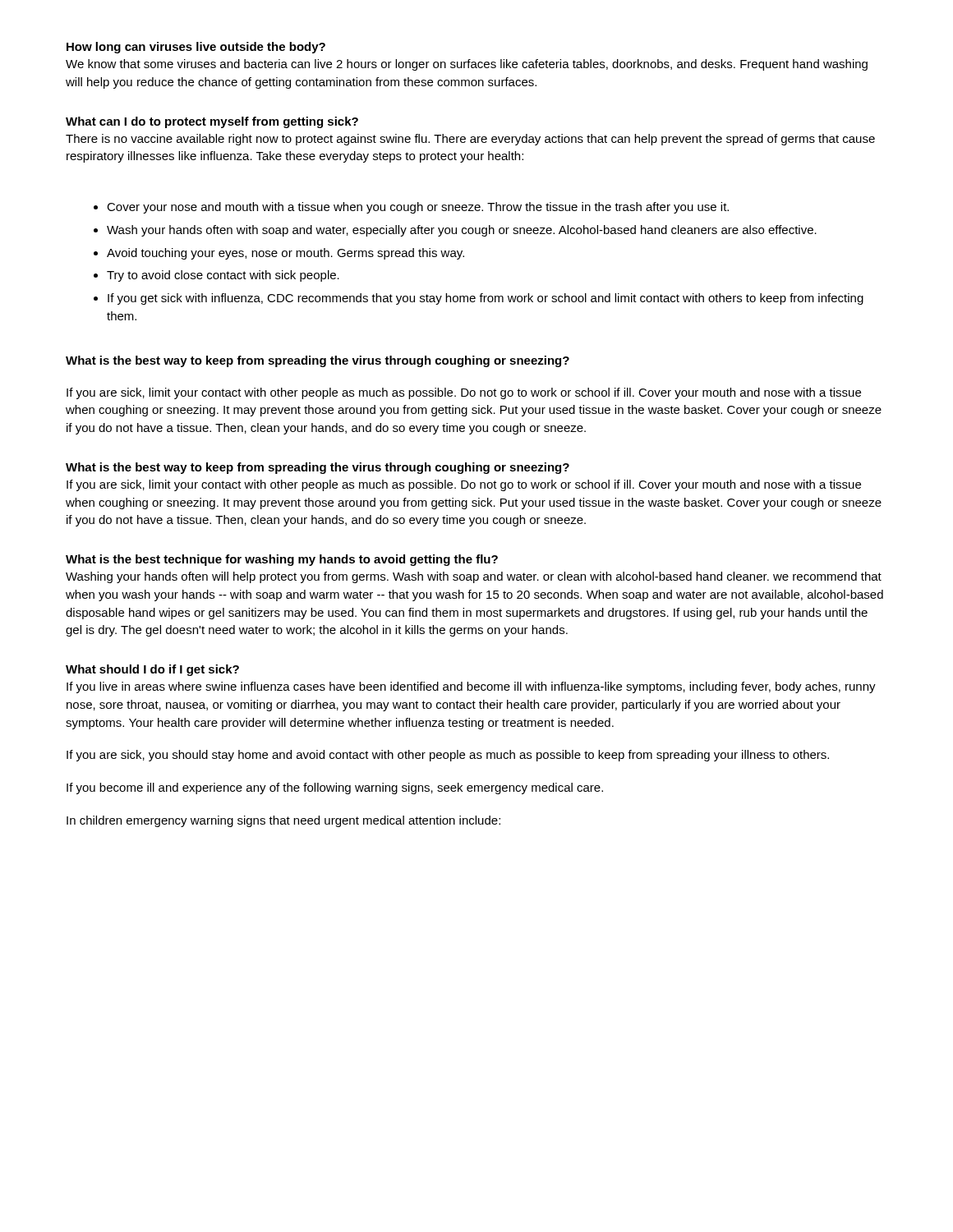Find the text starting "In children emergency warning signs that need"
This screenshot has height=1232, width=953.
point(476,820)
